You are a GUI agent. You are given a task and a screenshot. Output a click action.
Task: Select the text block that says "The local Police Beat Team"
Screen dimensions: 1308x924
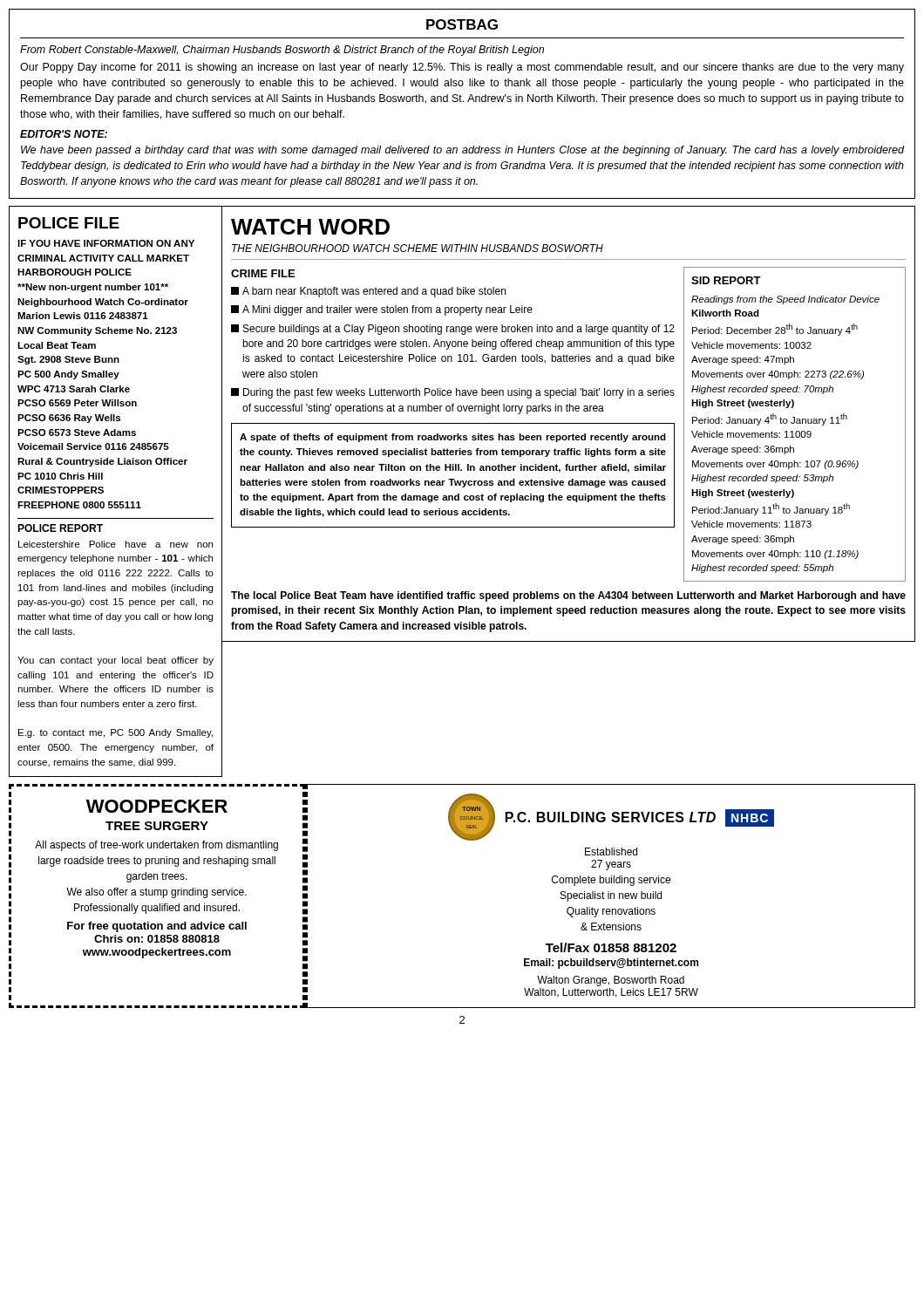568,611
